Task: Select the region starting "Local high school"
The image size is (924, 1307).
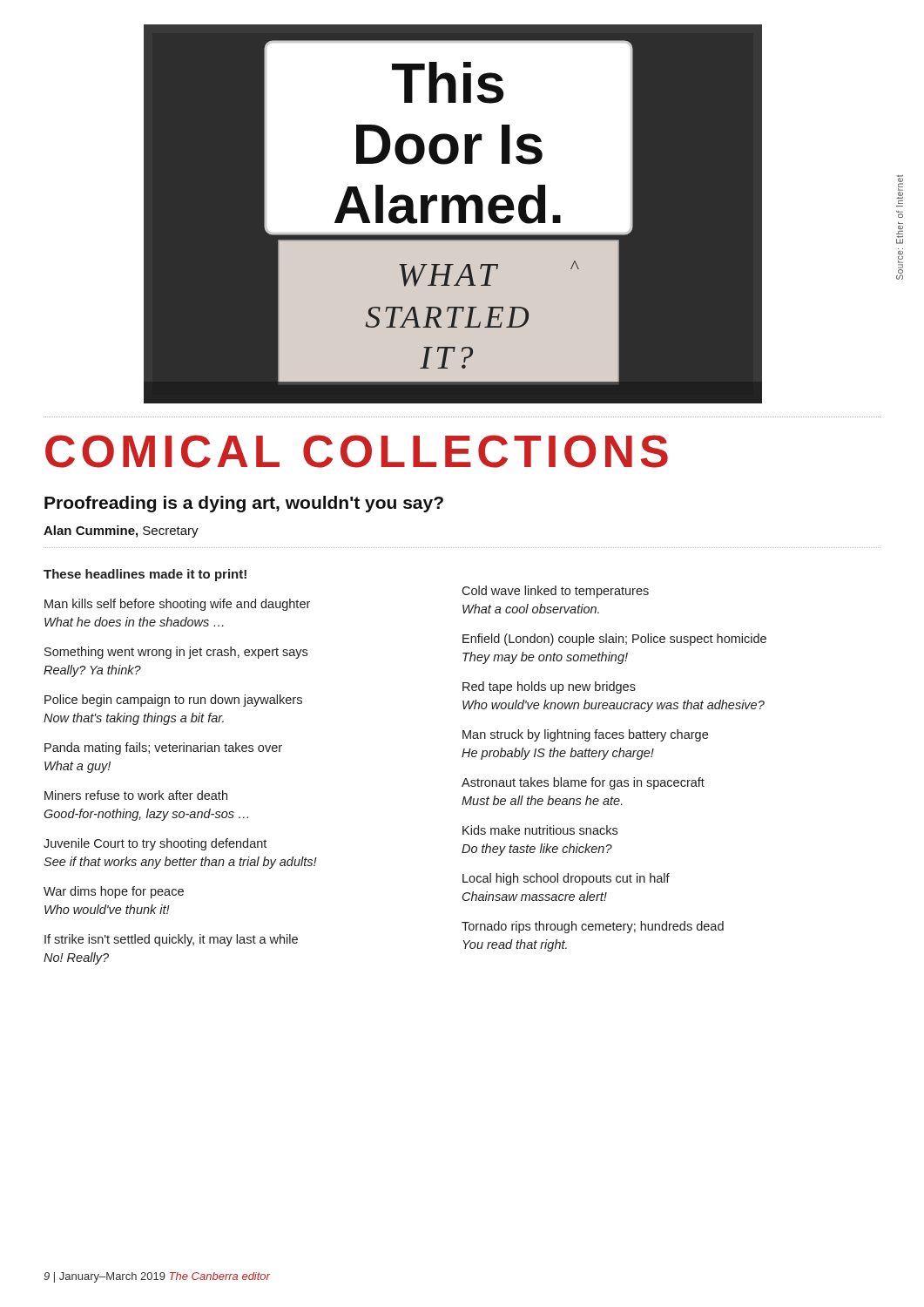Action: tap(565, 888)
